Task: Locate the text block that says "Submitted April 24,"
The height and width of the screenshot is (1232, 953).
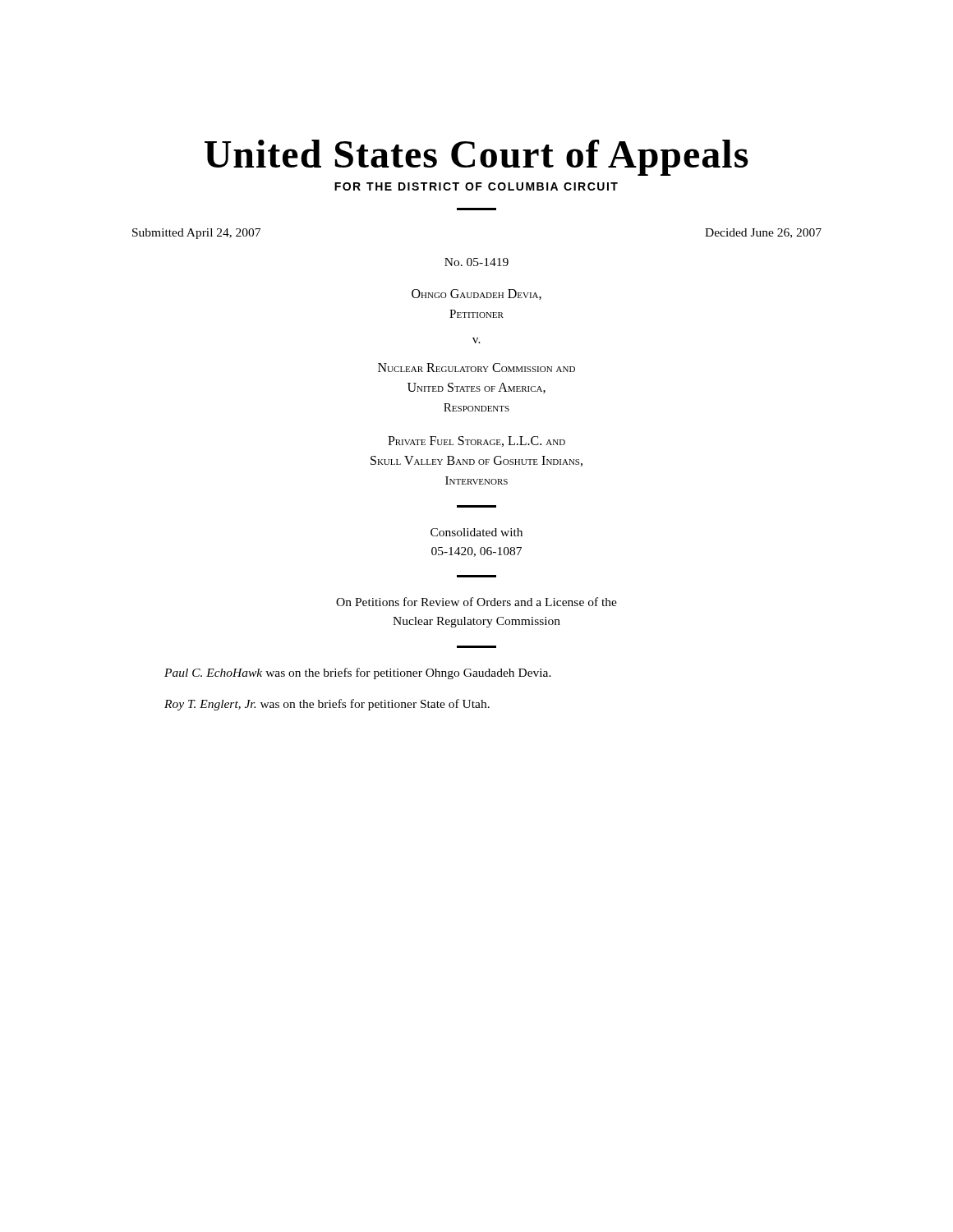Action: (193, 234)
